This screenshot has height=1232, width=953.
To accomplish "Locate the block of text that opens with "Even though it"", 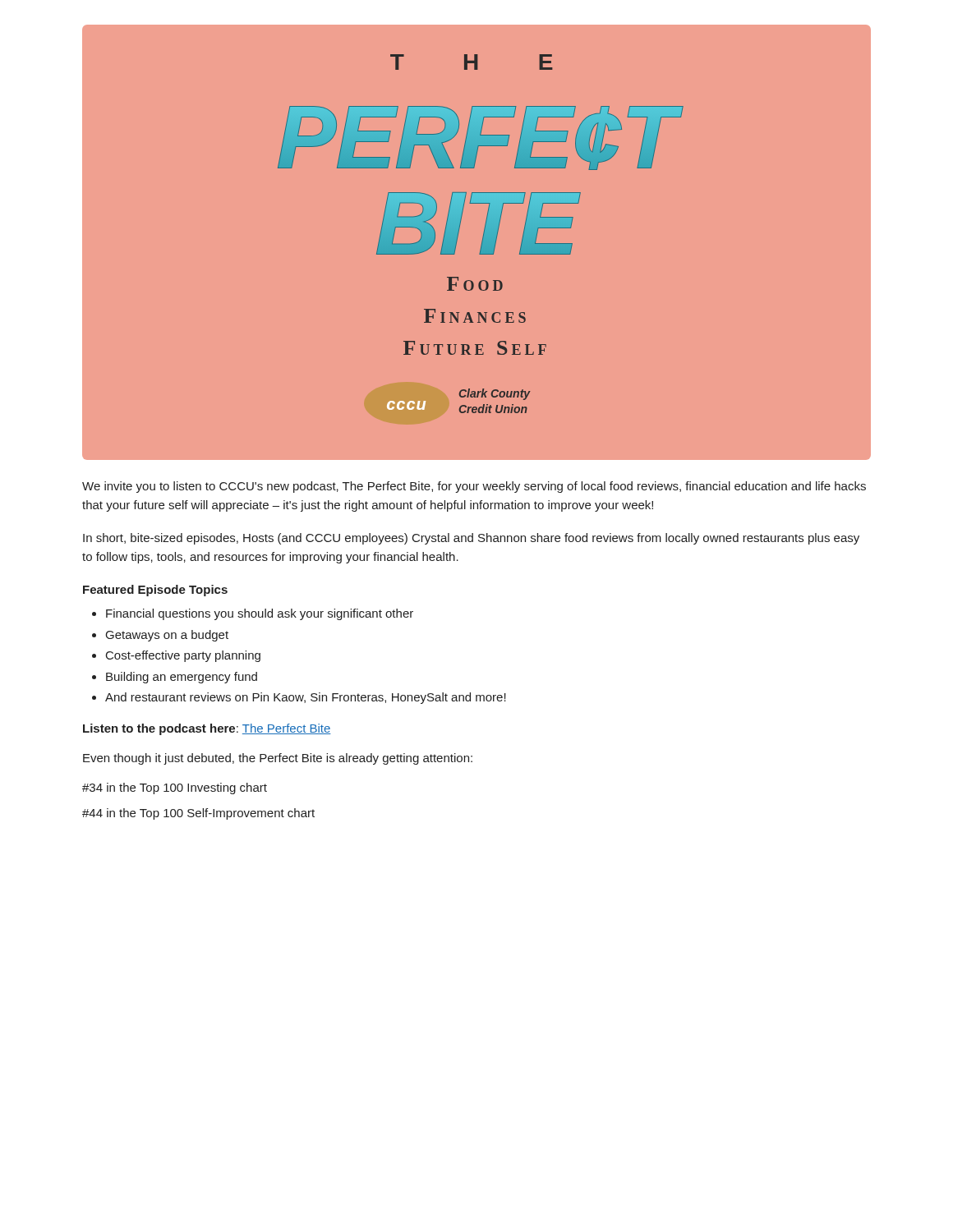I will (x=278, y=757).
